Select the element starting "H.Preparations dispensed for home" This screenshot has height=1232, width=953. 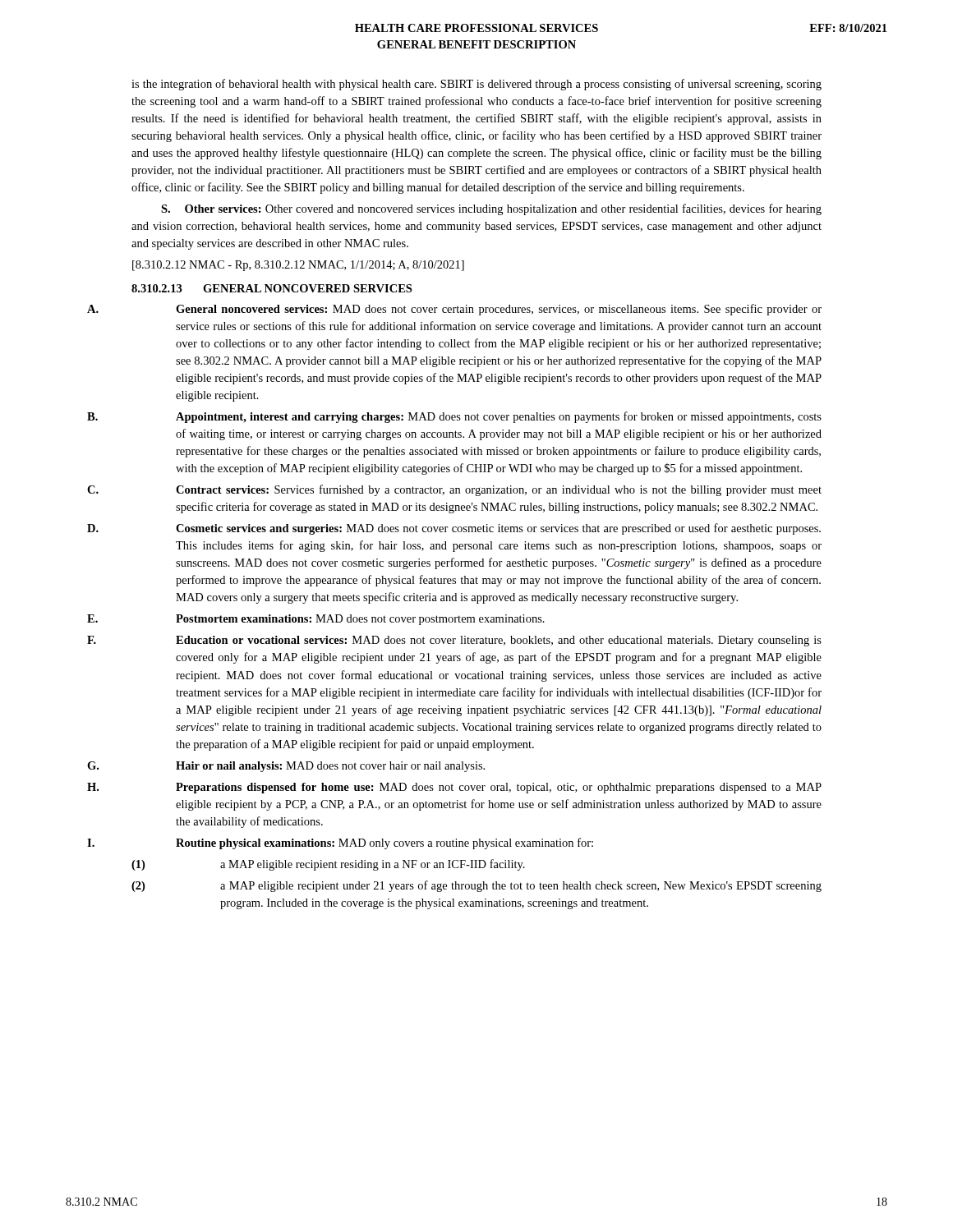(476, 804)
